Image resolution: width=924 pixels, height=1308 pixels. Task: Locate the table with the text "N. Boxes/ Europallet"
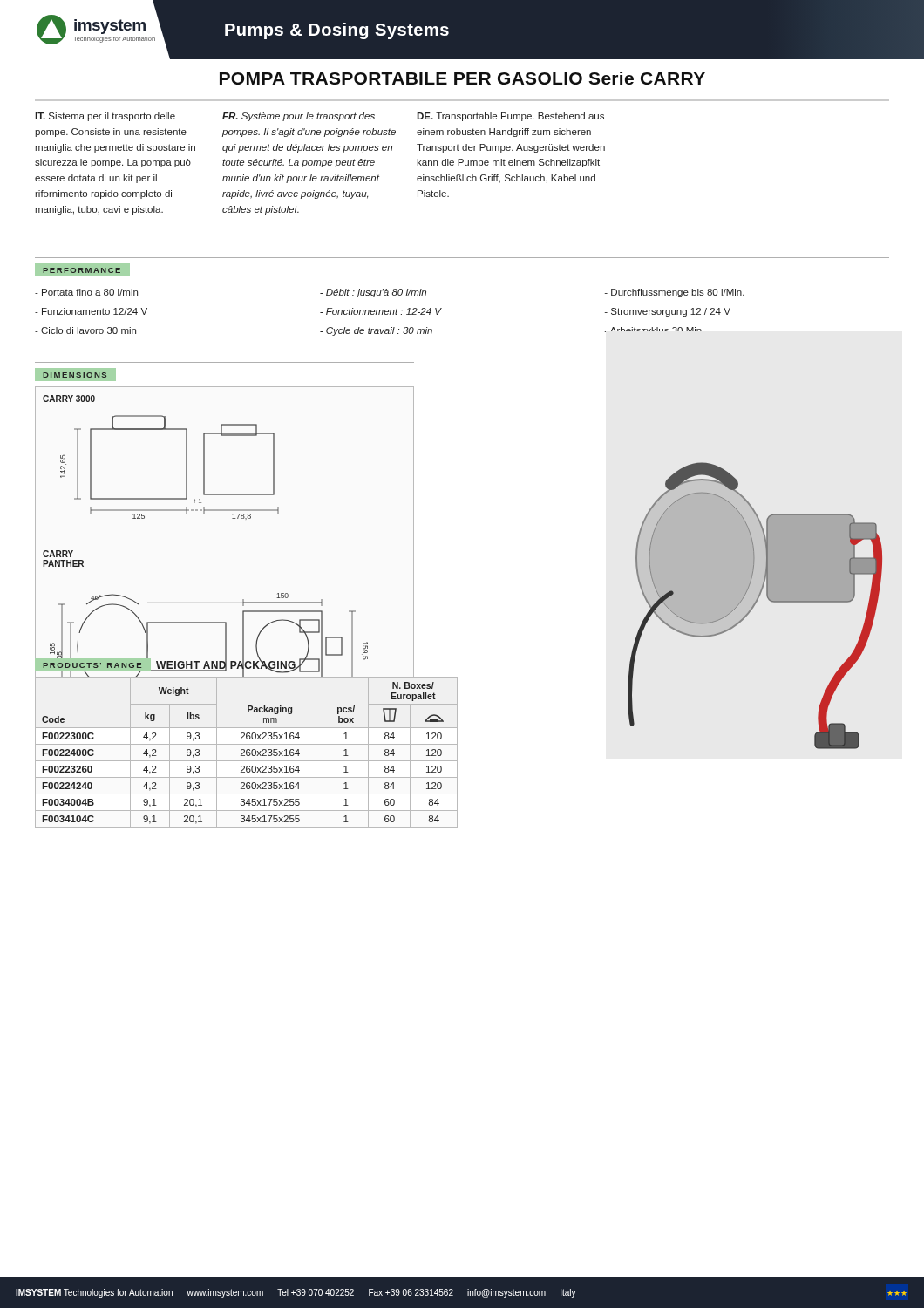[x=246, y=752]
